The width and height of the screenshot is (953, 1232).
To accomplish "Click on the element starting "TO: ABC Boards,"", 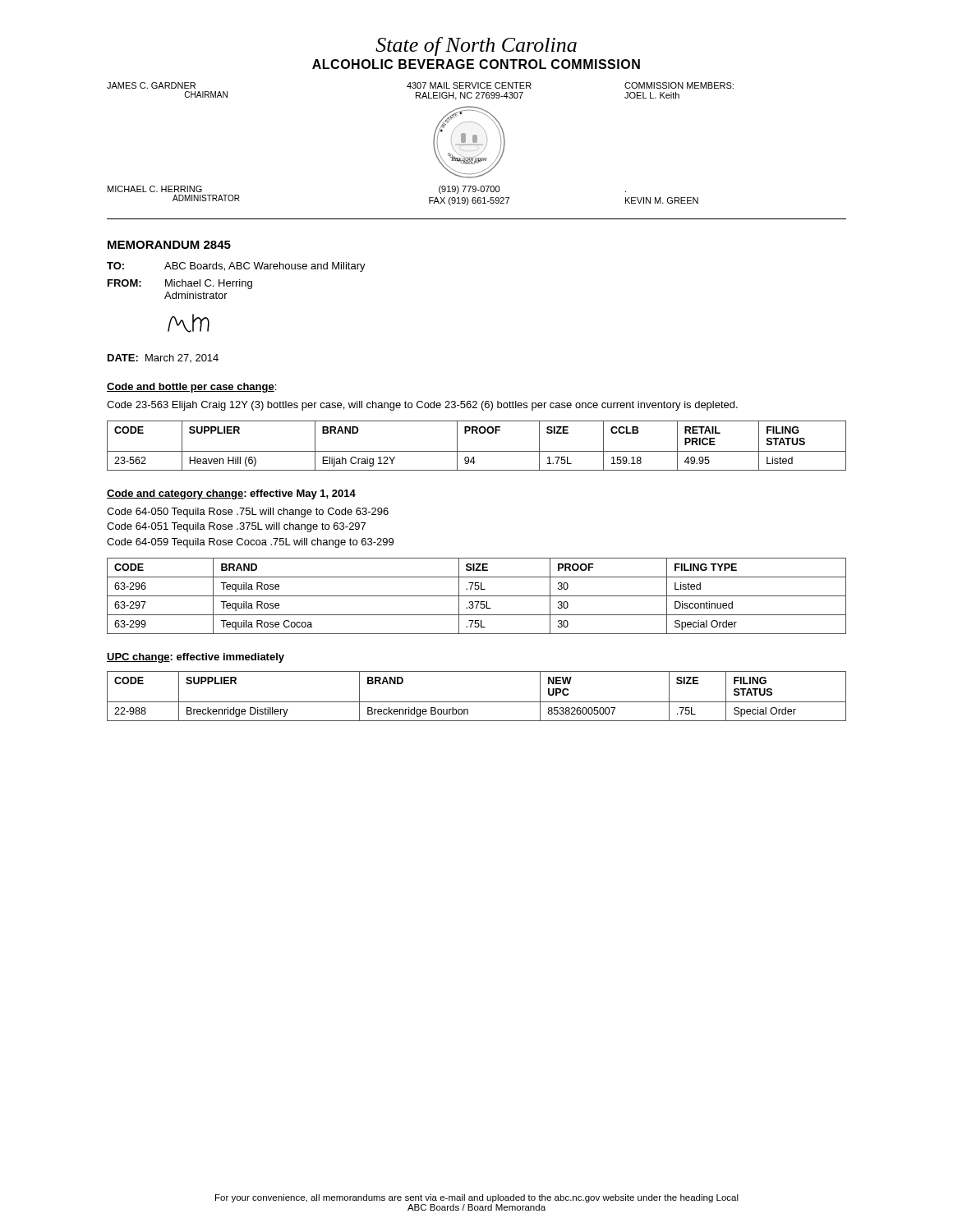I will click(236, 267).
